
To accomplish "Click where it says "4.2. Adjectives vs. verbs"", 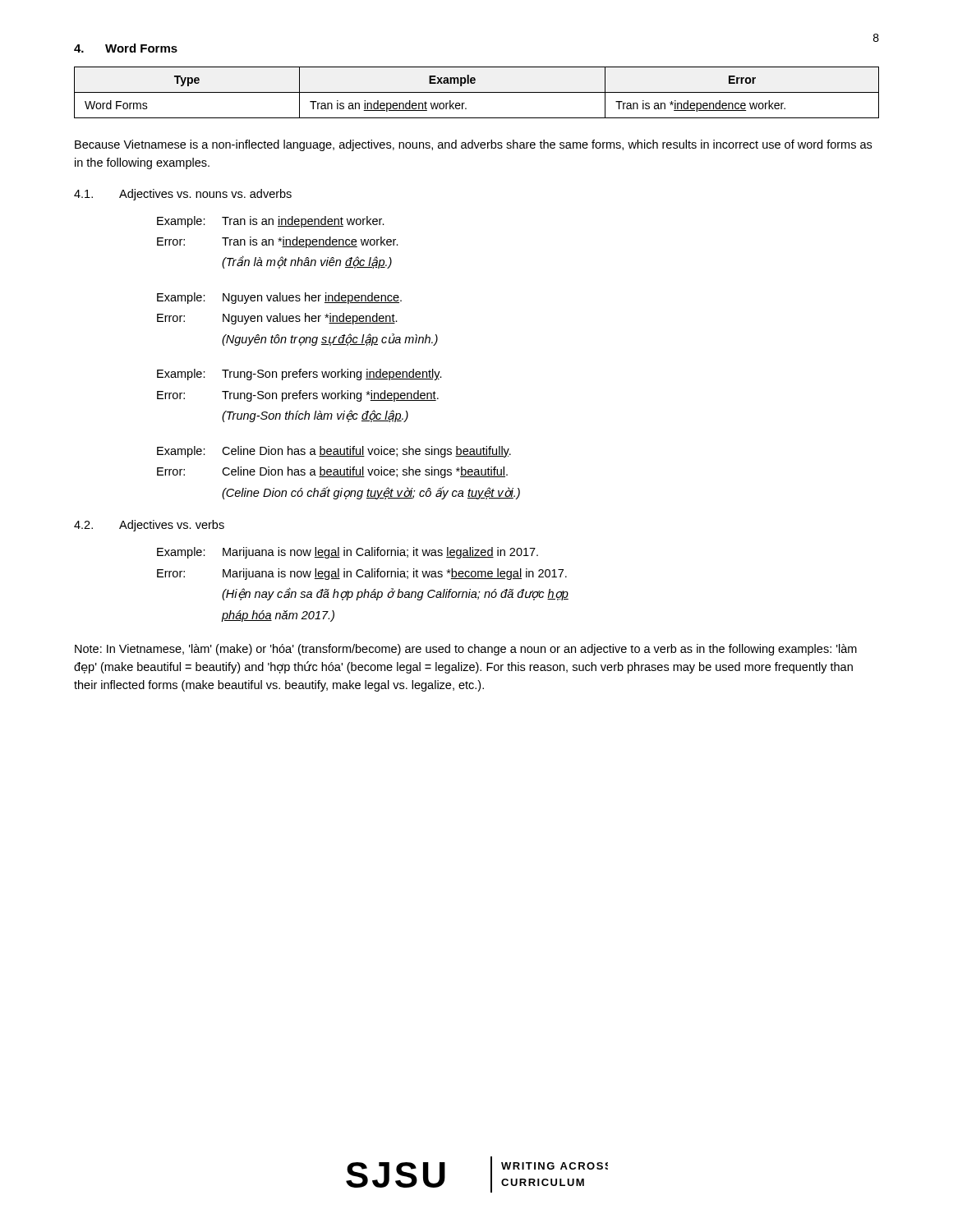I will [x=149, y=525].
